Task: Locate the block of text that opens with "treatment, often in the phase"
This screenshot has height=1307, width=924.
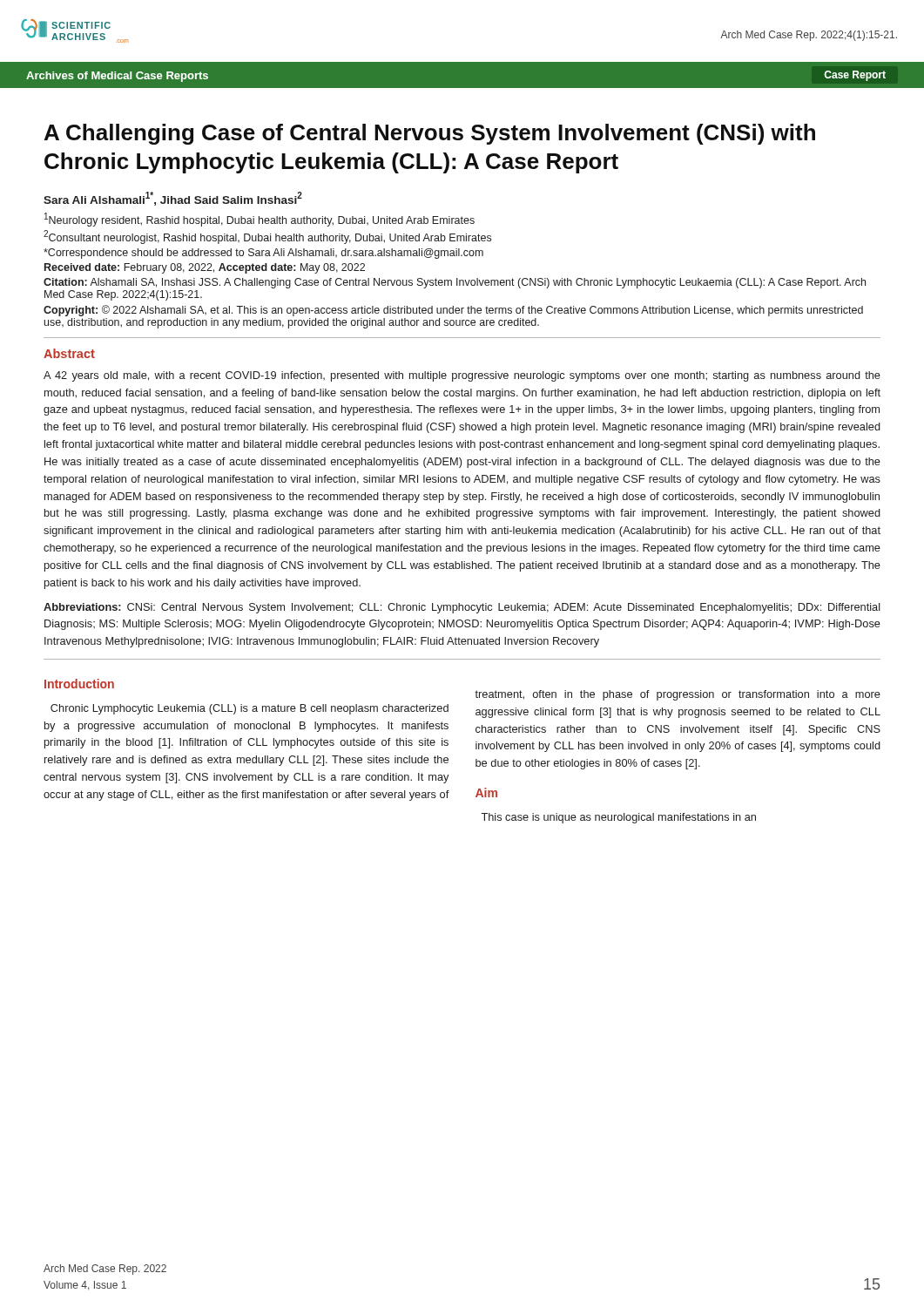Action: 678,728
